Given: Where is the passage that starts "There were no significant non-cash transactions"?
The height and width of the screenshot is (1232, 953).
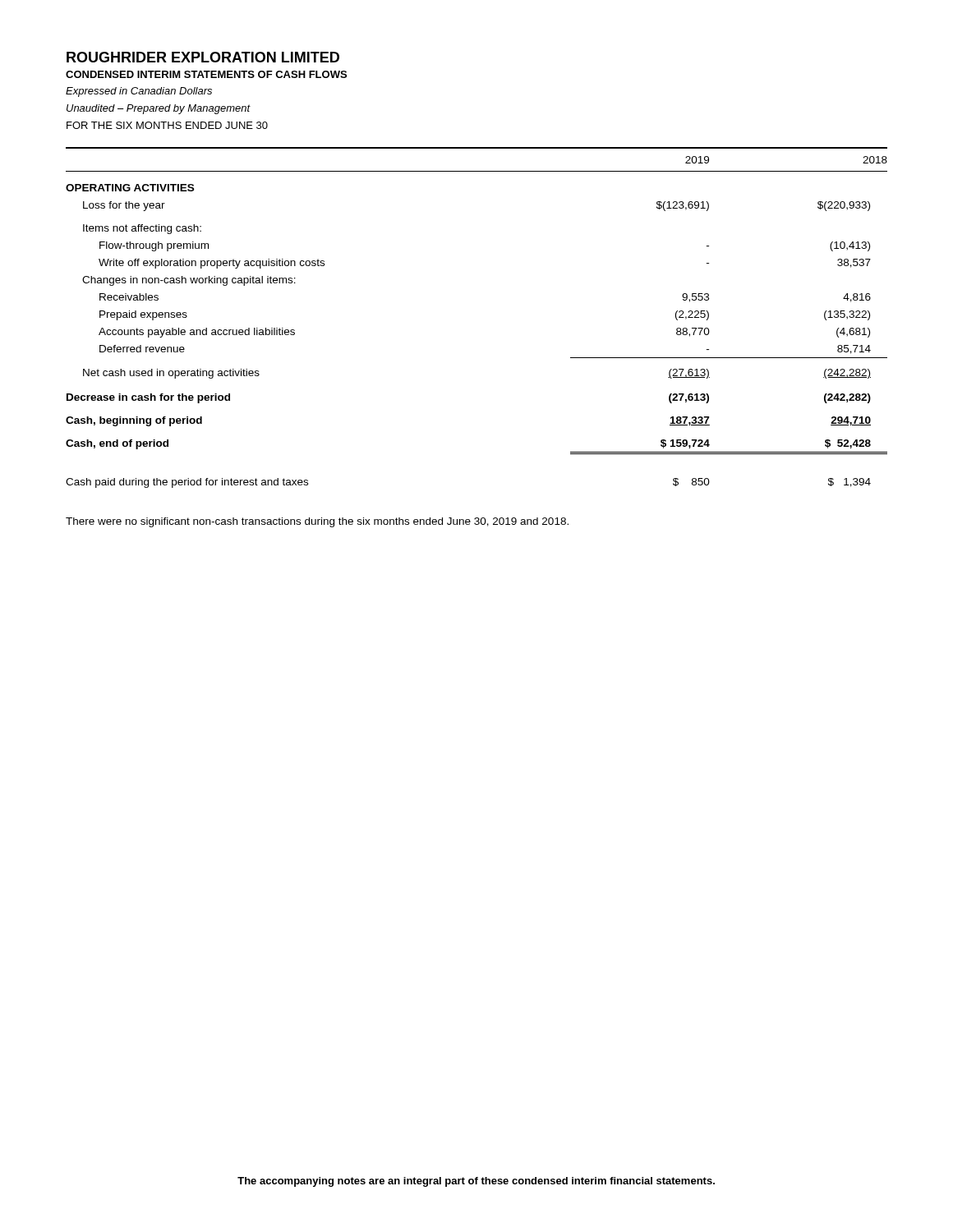Looking at the screenshot, I should pos(318,522).
